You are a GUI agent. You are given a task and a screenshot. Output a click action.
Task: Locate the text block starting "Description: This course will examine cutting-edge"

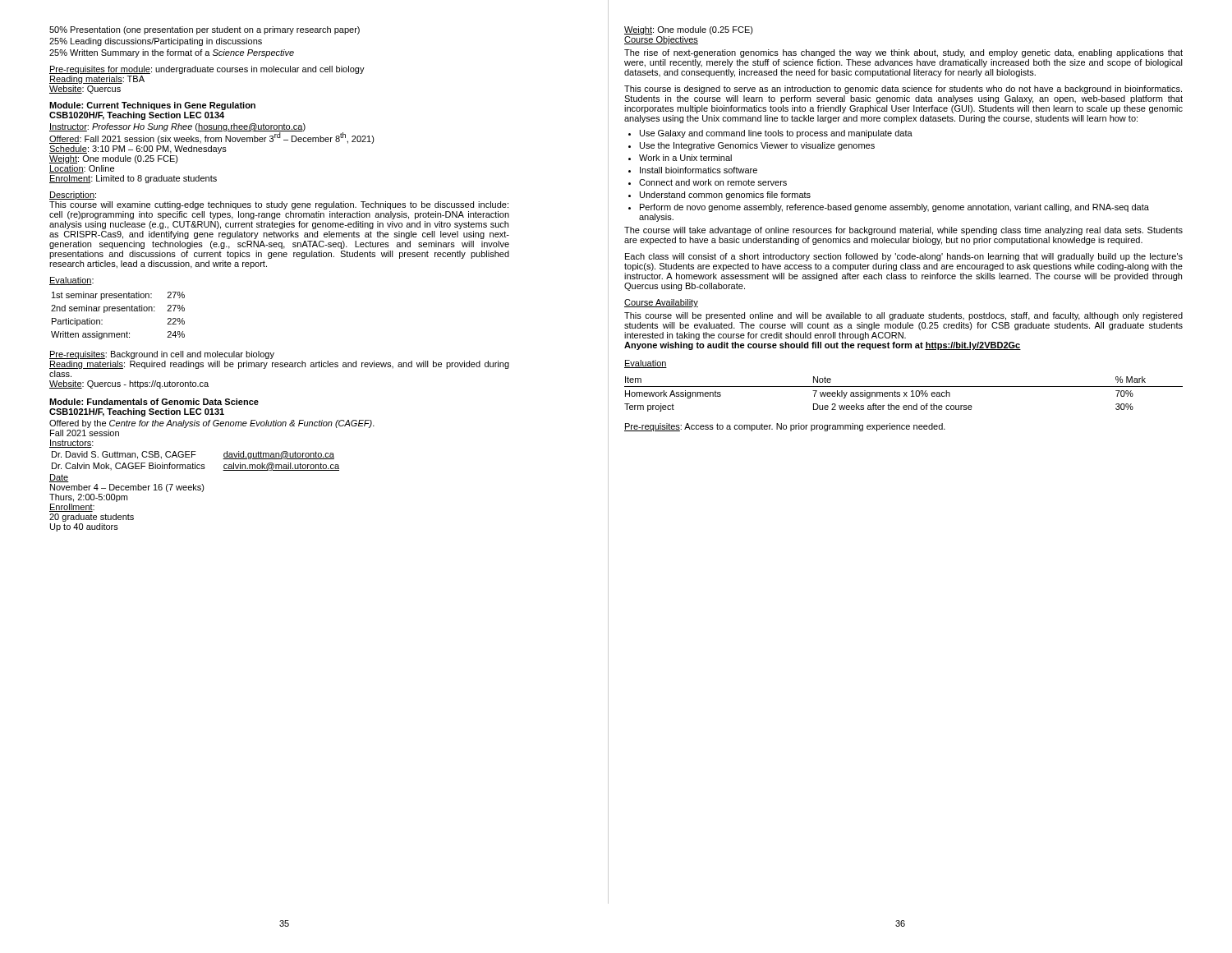(279, 229)
